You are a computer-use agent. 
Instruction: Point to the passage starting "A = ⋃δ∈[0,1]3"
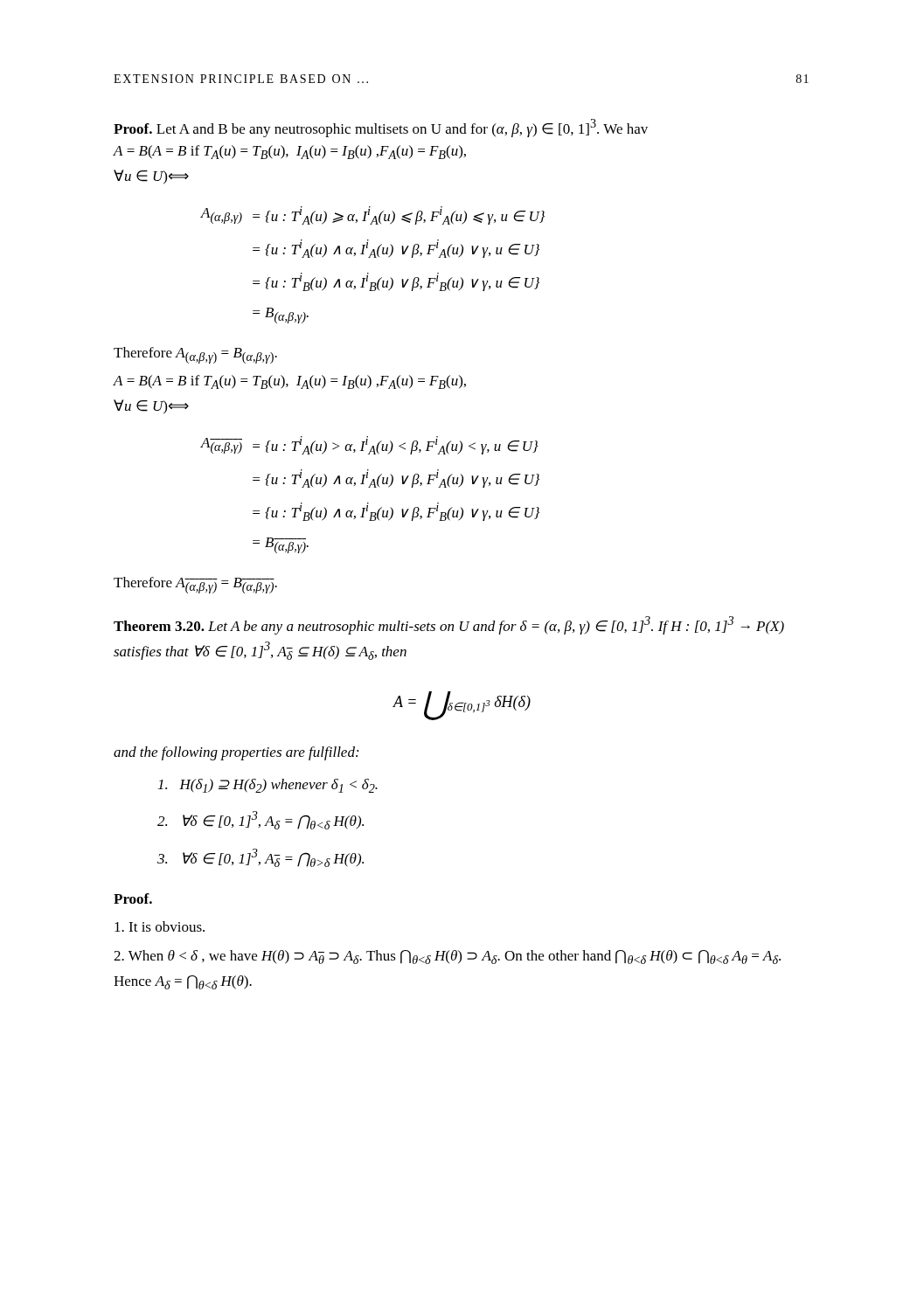point(462,703)
